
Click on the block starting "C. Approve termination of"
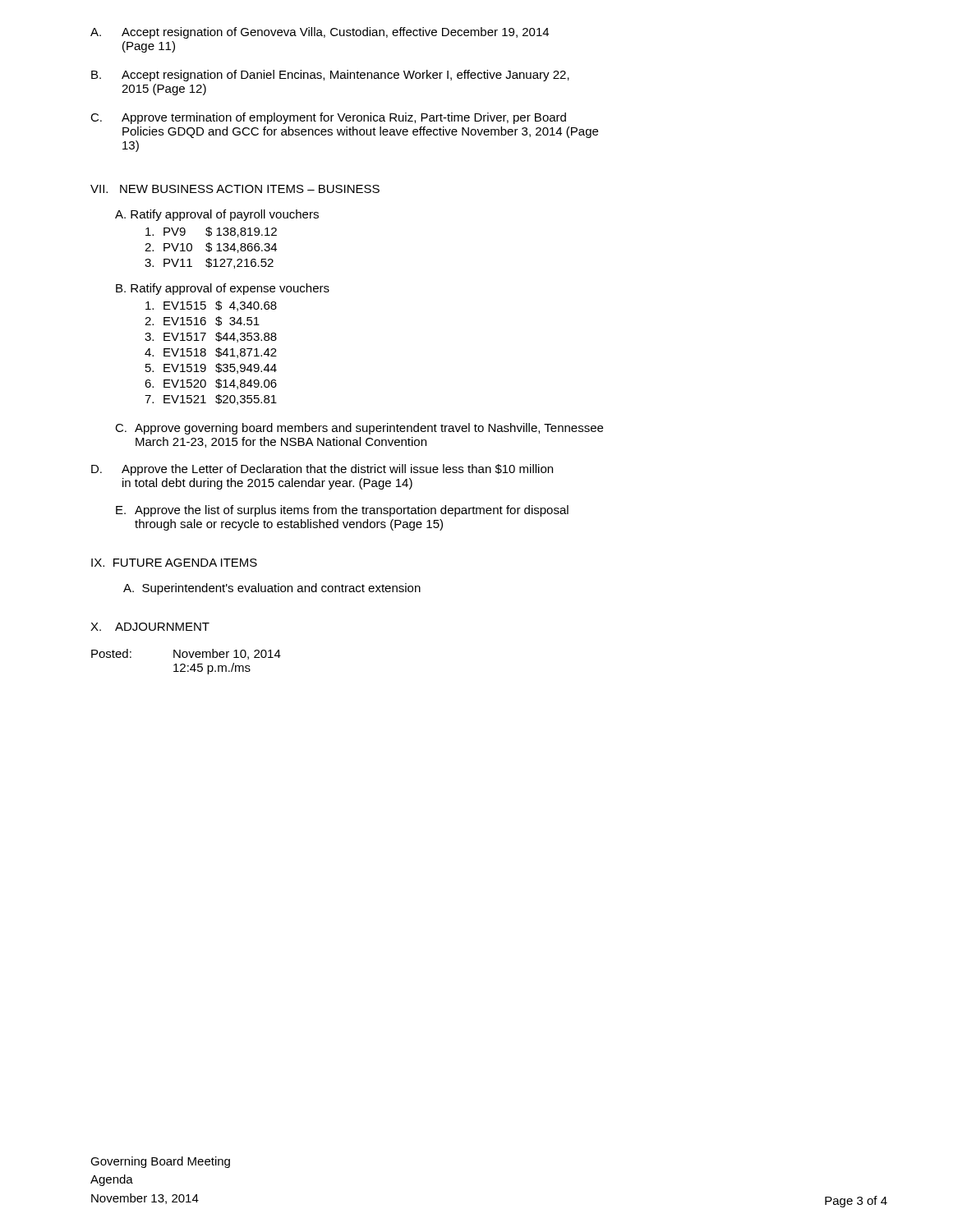pyautogui.click(x=345, y=131)
